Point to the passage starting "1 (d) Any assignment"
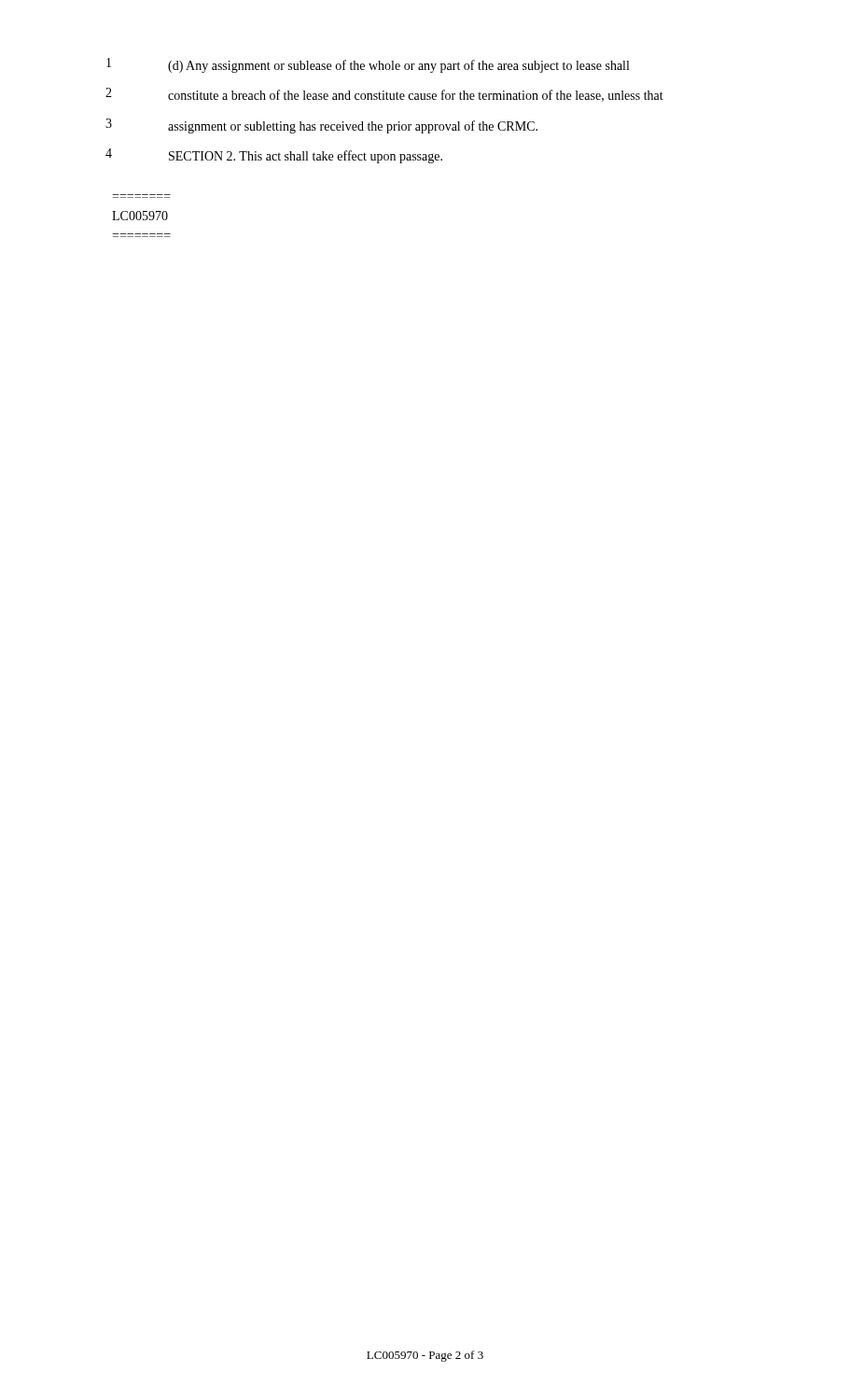Screen dimensions: 1400x850 pos(425,66)
